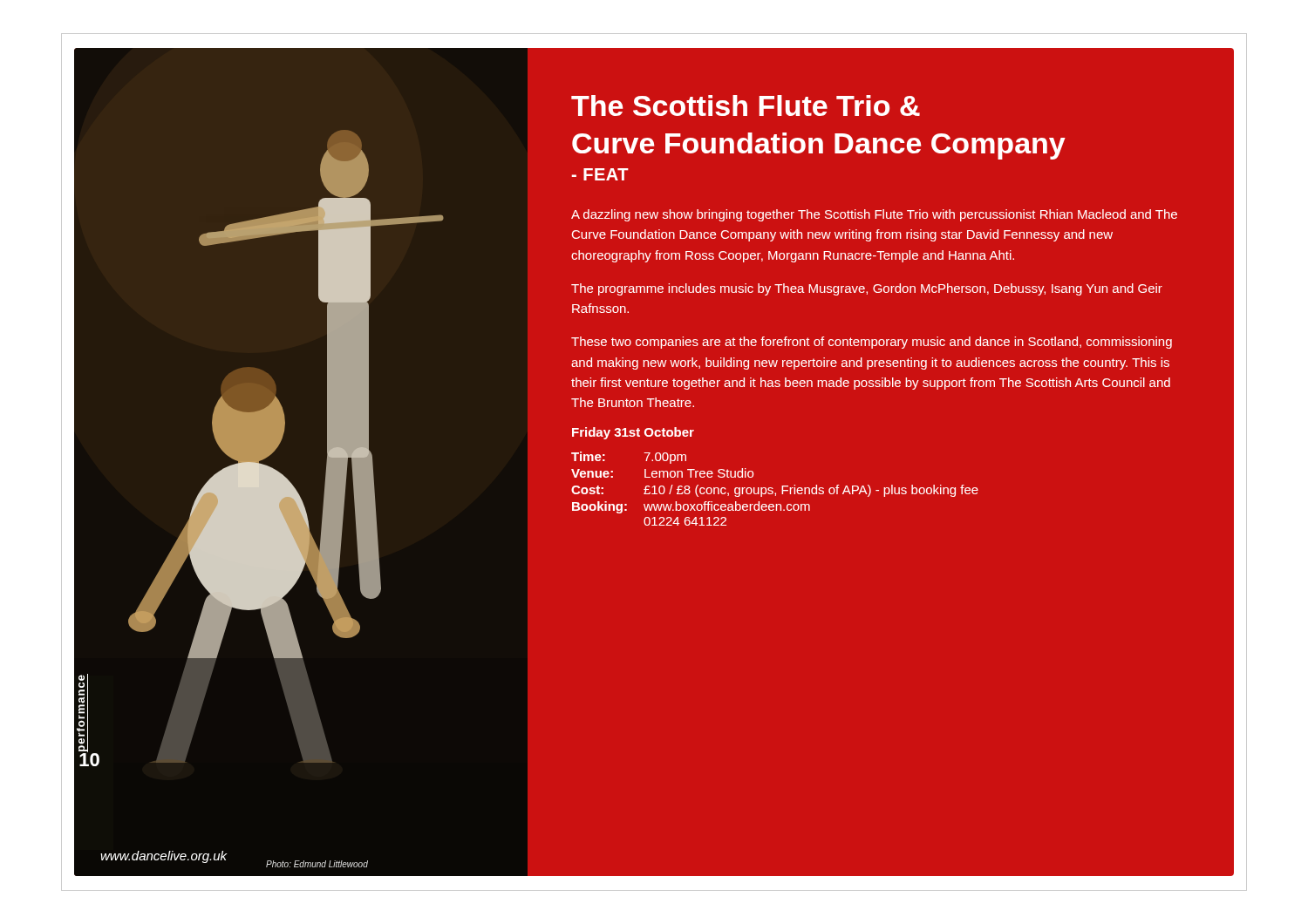Navigate to the region starting "Friday 31st October"
The image size is (1308, 924).
(633, 432)
